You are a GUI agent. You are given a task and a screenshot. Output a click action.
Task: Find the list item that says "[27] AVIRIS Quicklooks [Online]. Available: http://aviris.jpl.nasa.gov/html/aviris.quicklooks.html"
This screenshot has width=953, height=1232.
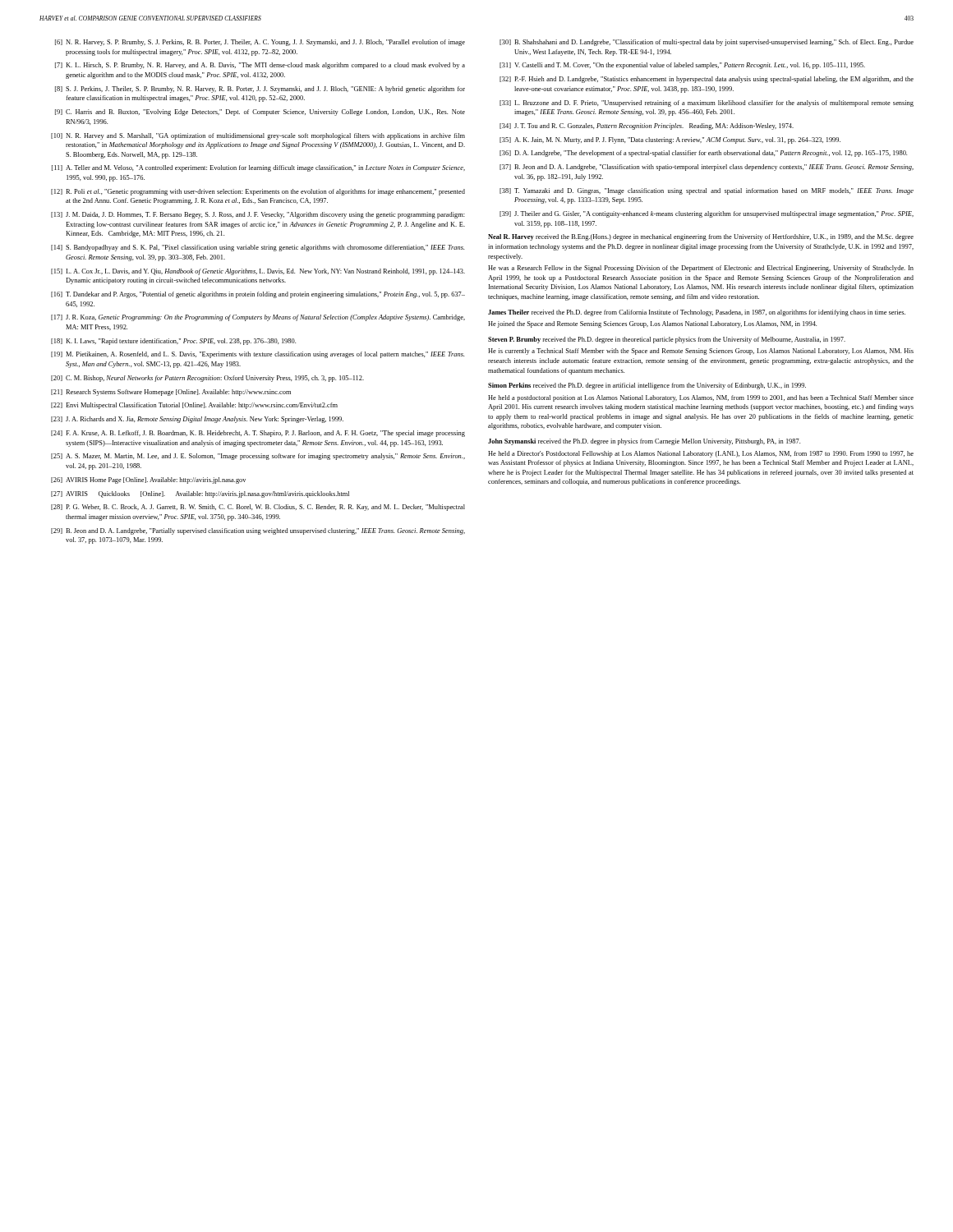point(252,494)
